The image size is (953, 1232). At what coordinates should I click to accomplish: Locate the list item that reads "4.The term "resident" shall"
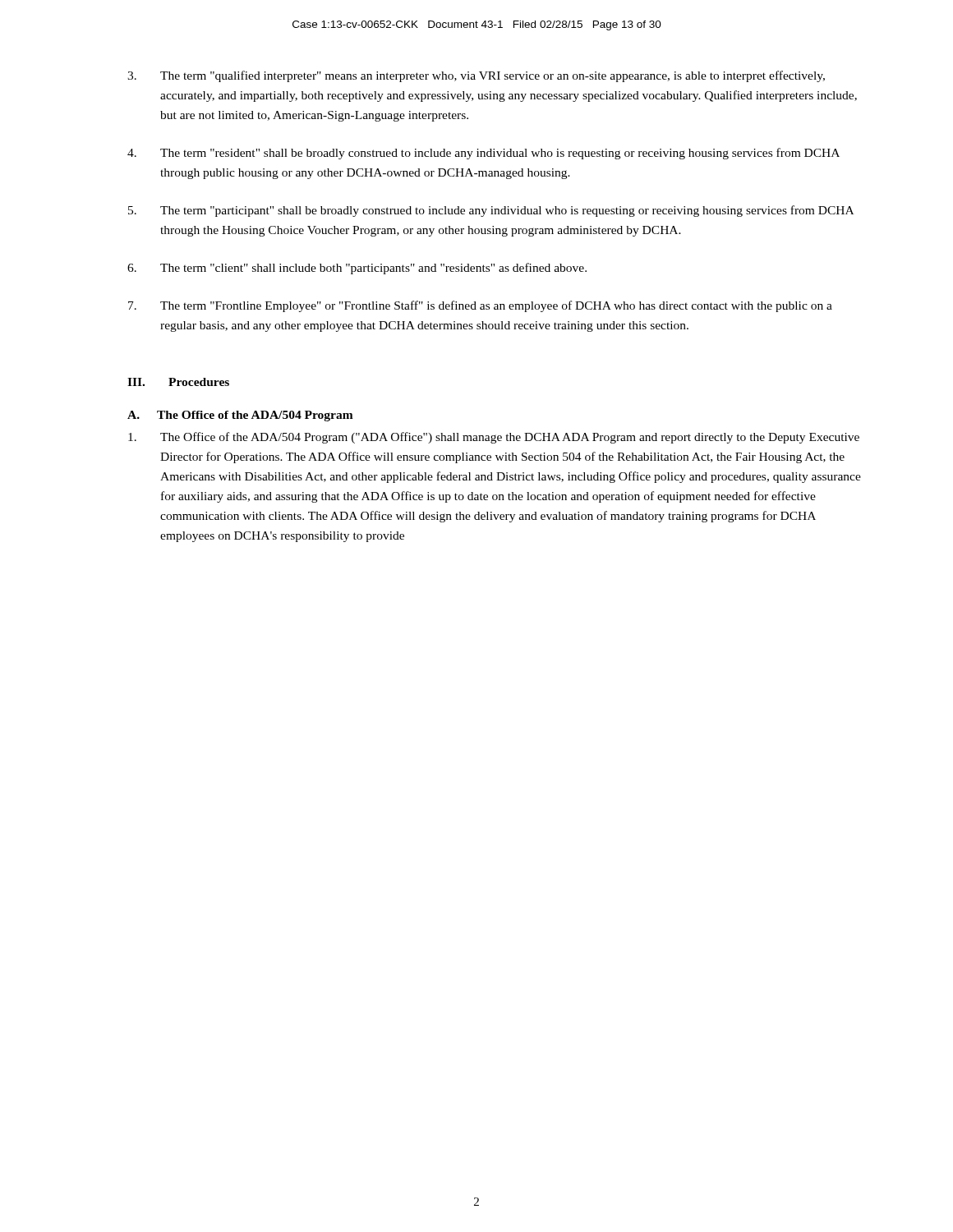(x=497, y=163)
